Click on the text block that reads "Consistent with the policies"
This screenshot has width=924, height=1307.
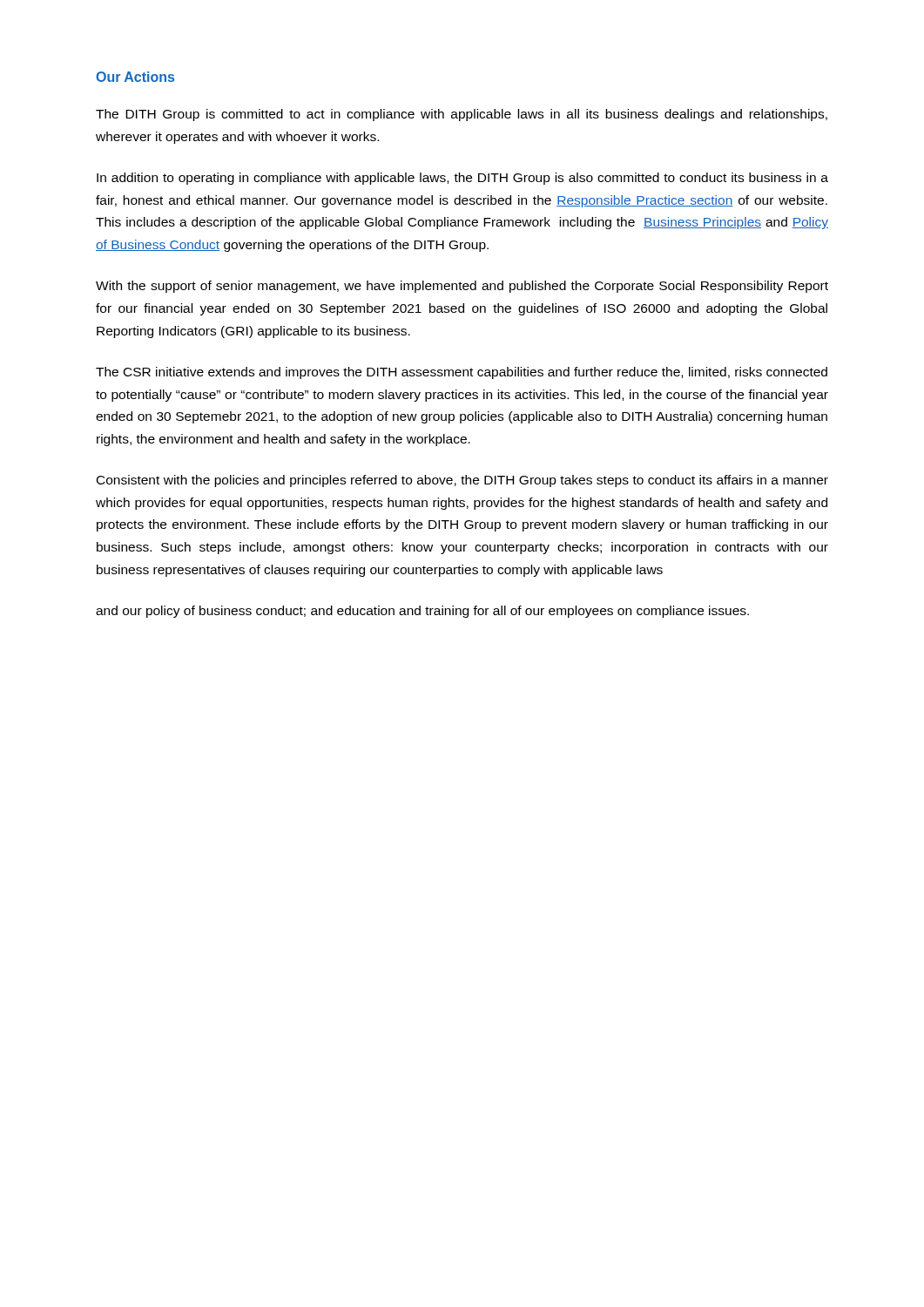click(462, 524)
